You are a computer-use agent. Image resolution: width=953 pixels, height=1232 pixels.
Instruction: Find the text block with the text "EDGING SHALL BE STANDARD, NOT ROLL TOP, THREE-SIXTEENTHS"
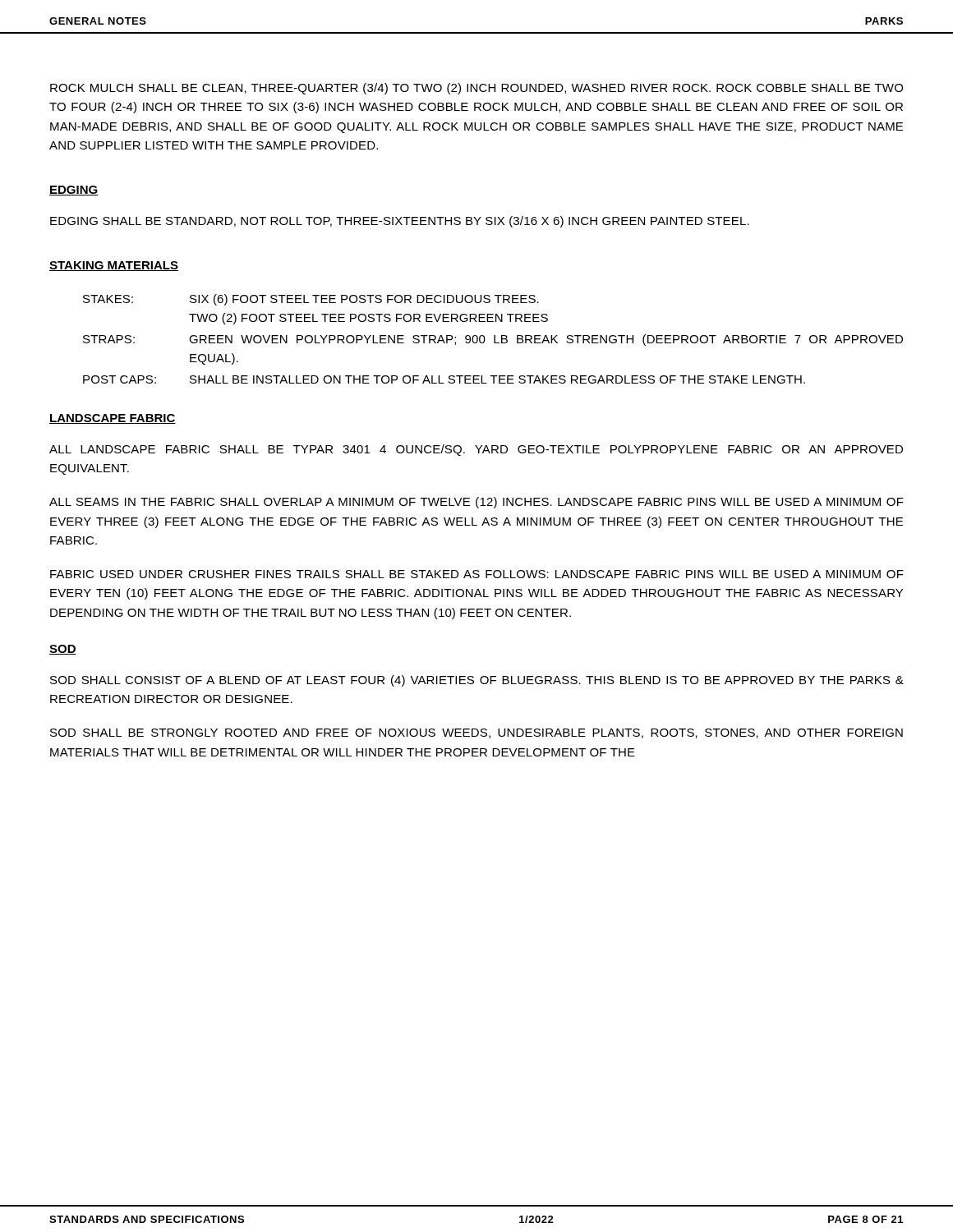[x=400, y=221]
